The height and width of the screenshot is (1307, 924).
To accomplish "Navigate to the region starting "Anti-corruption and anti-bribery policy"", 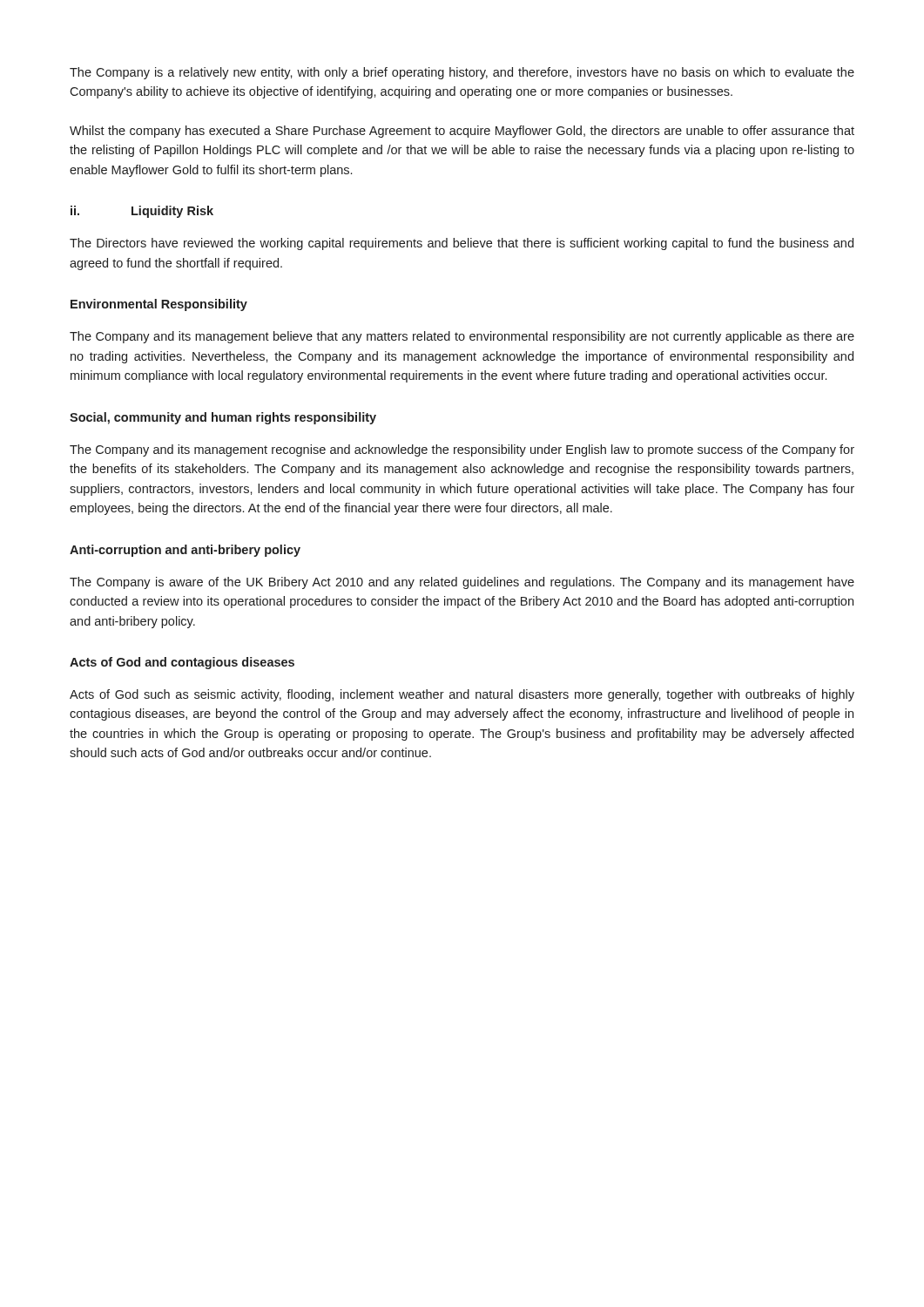I will click(185, 549).
